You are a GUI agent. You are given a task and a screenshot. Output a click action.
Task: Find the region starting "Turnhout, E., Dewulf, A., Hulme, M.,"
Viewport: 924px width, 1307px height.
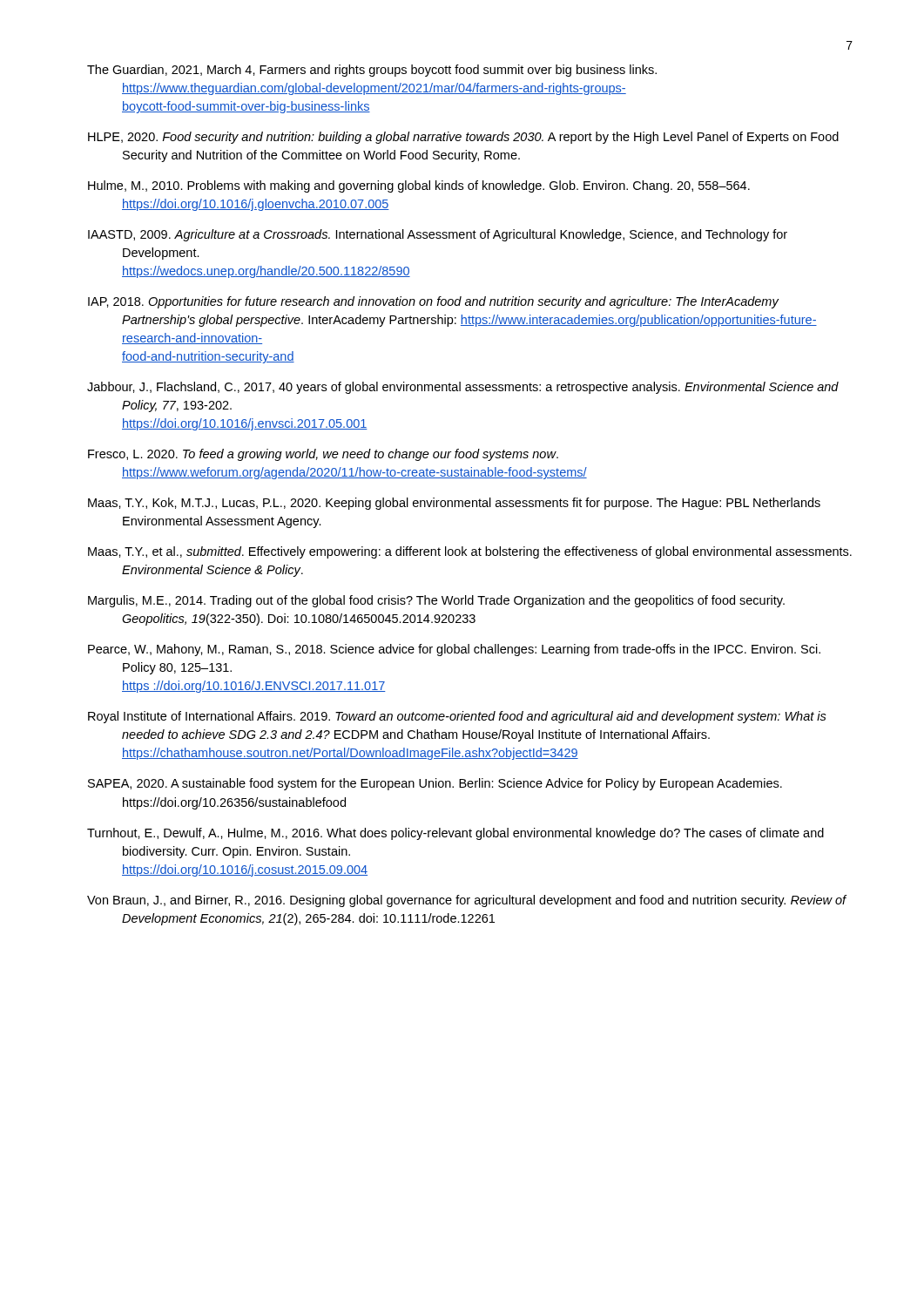pos(455,834)
